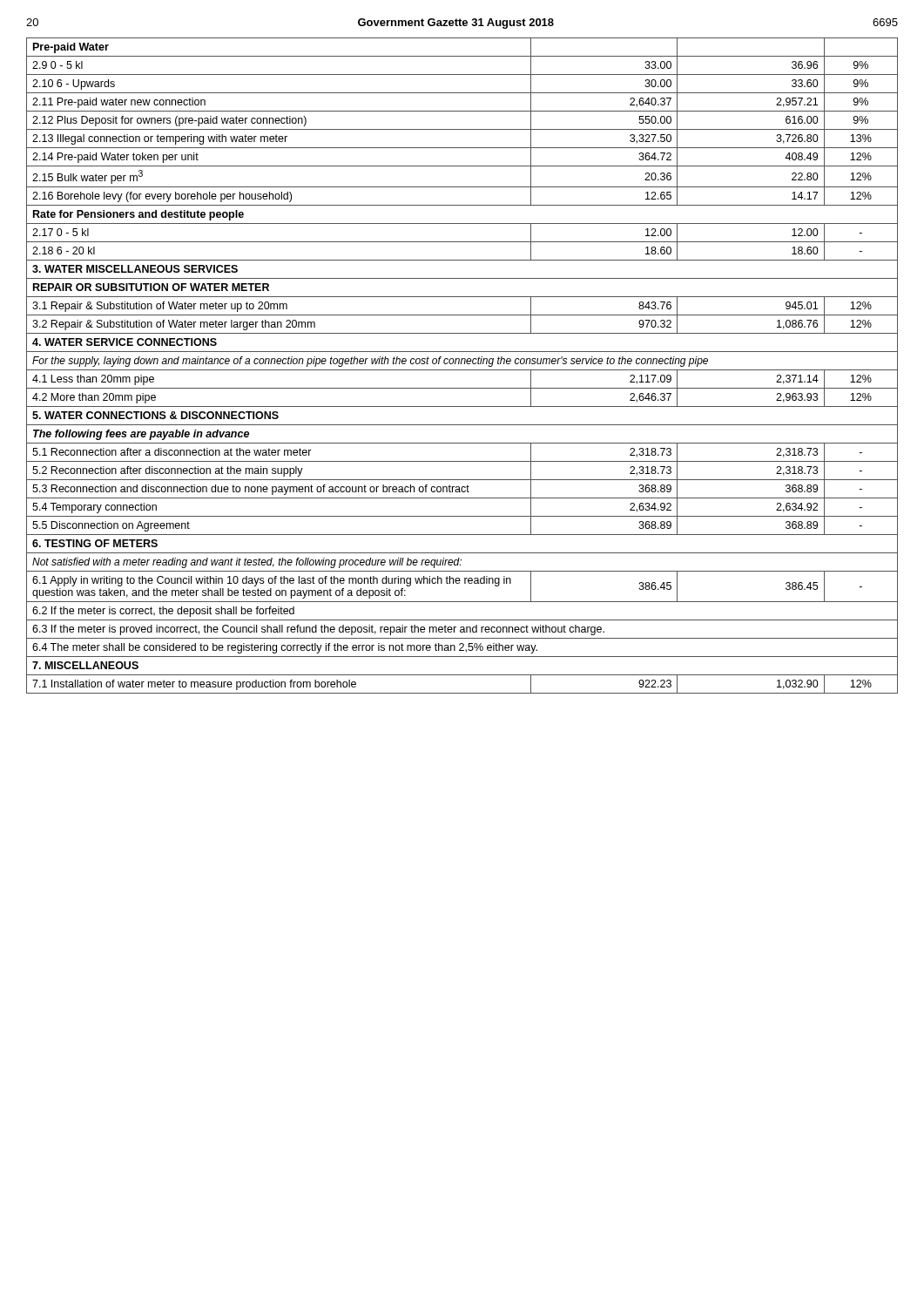Select the table that reads "2.10 6 - Upwards"

[x=462, y=366]
